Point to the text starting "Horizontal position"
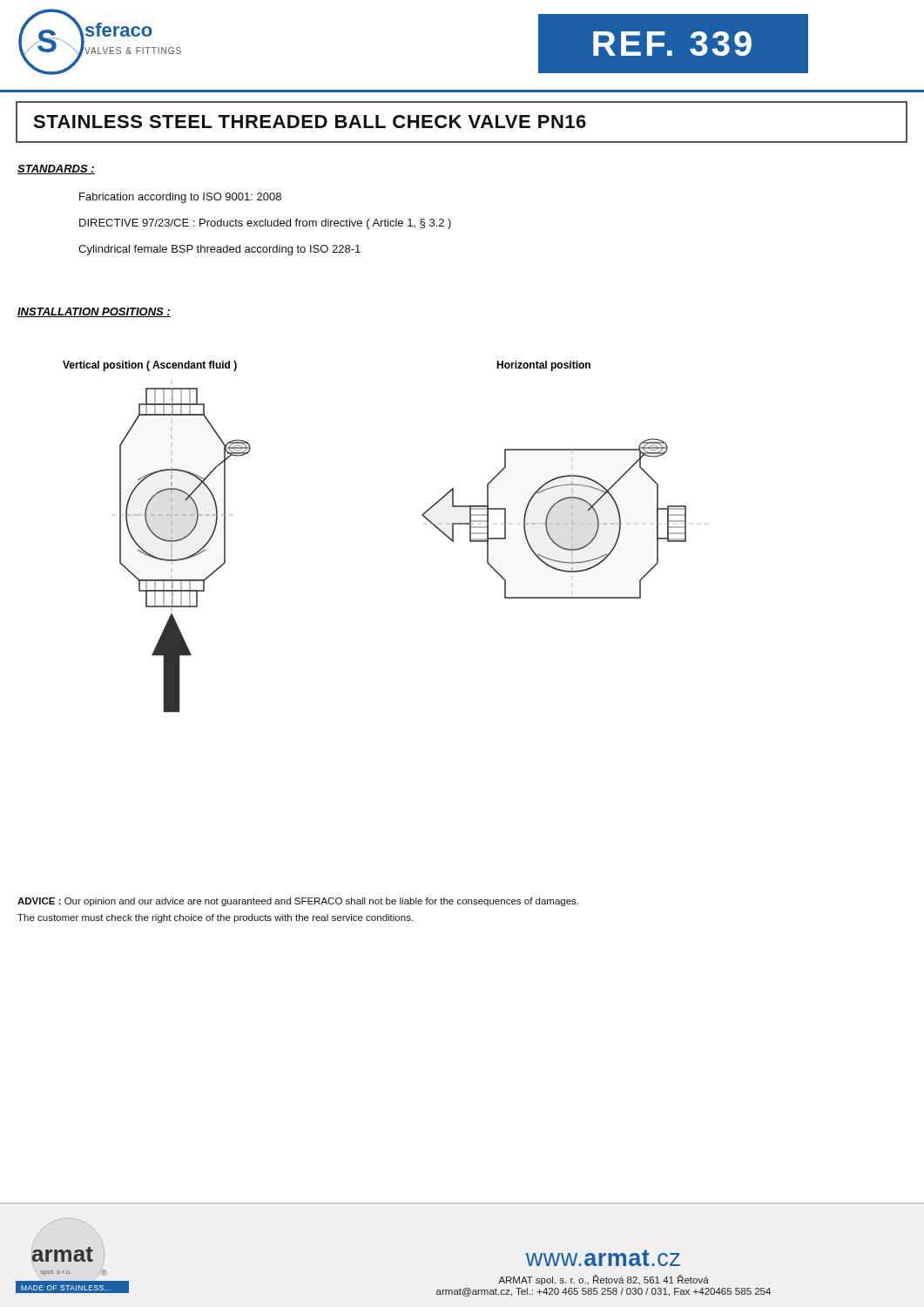 (544, 365)
